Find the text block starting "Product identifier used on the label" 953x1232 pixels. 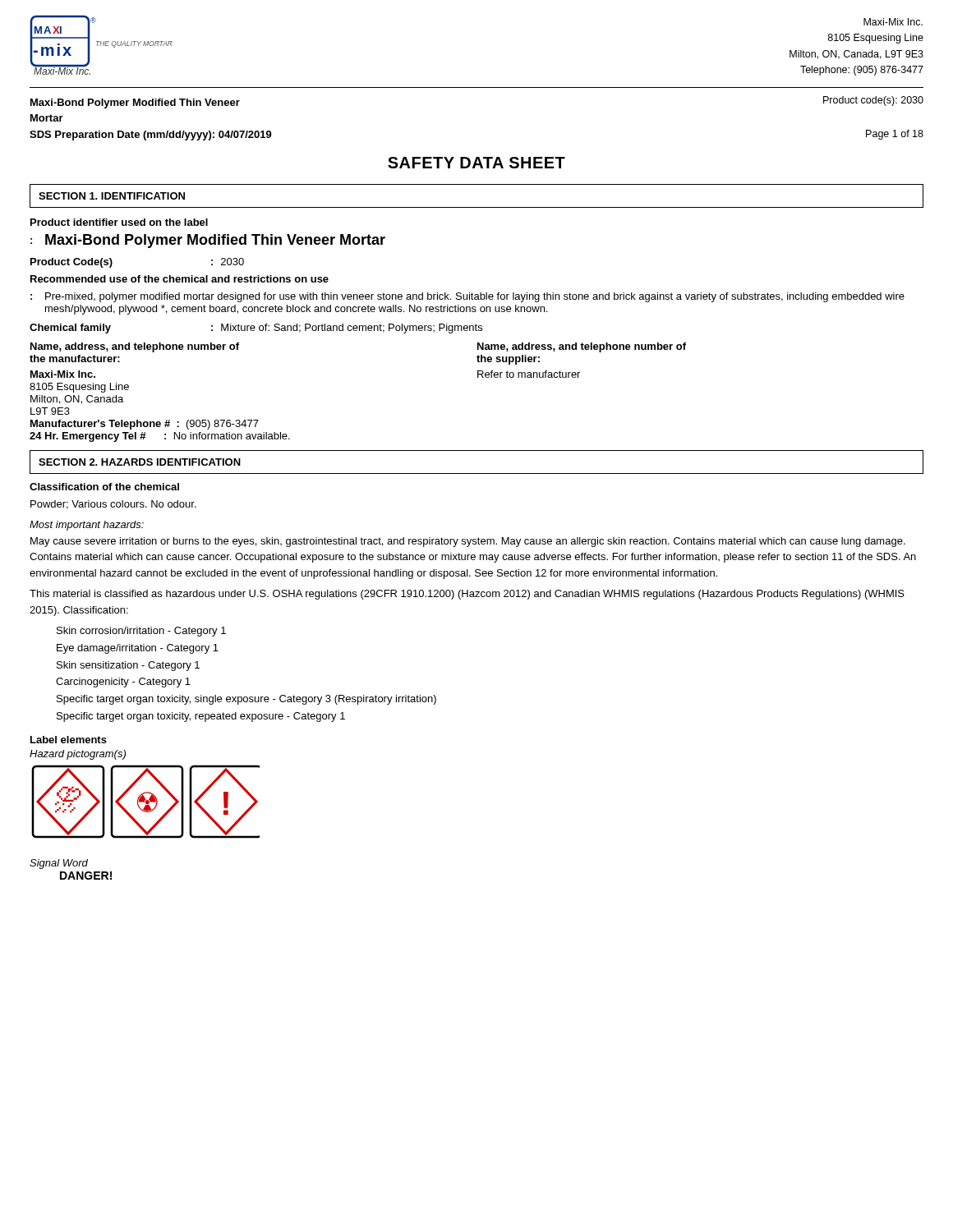click(119, 222)
